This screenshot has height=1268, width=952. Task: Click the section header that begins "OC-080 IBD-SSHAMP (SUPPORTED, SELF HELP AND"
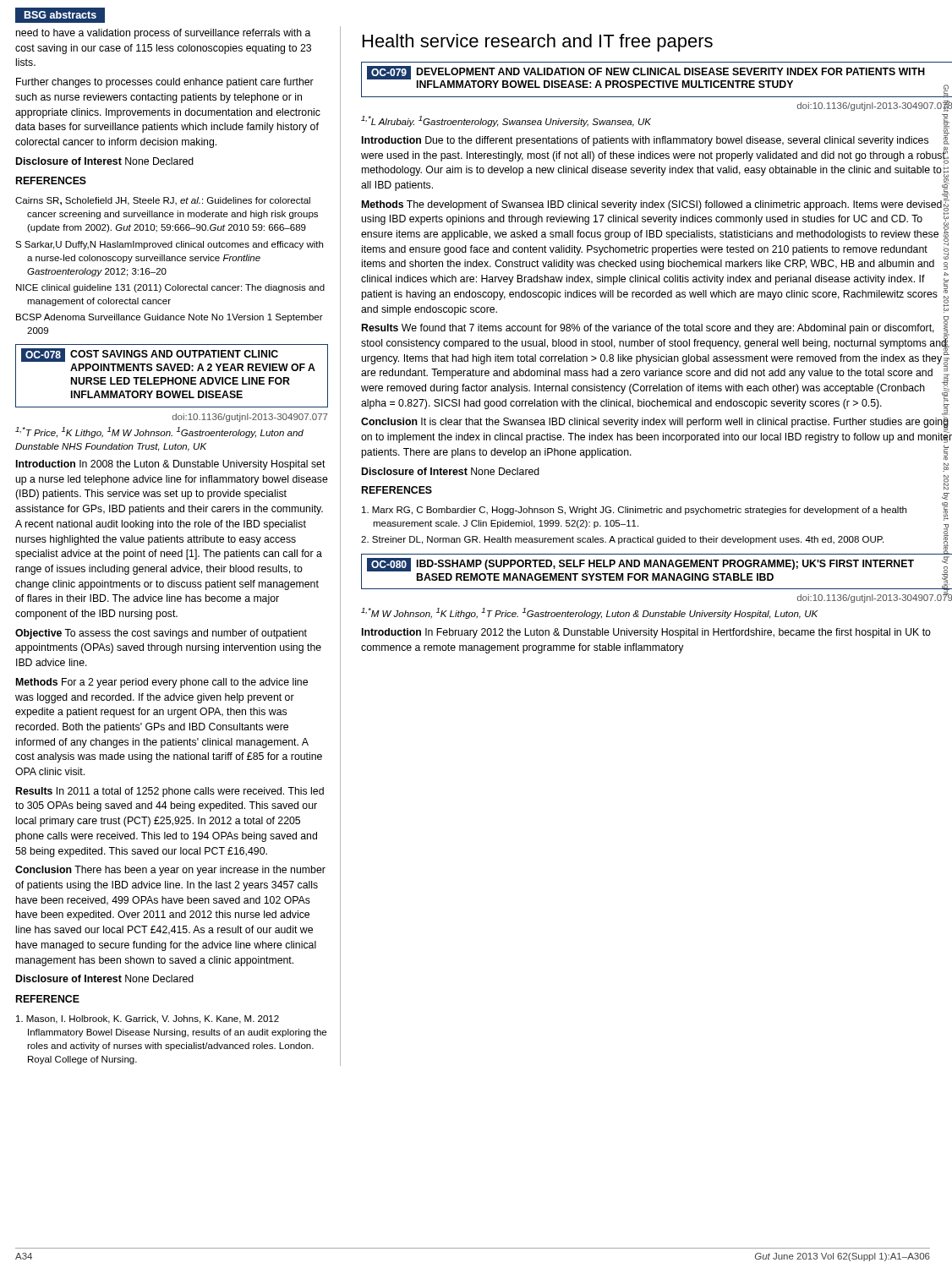click(x=657, y=571)
